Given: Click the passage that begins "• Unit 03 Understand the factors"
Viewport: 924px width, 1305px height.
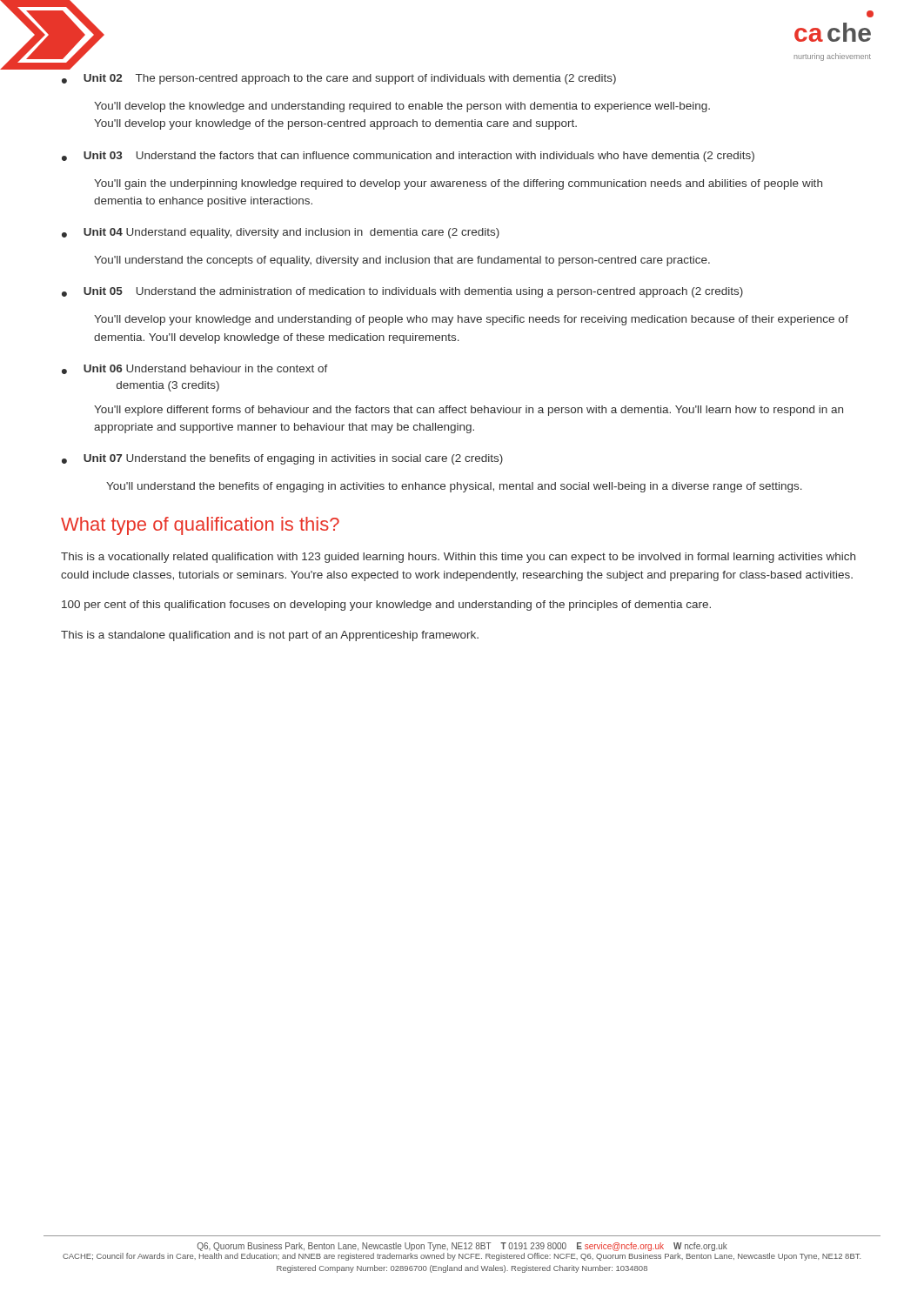Looking at the screenshot, I should tap(408, 157).
